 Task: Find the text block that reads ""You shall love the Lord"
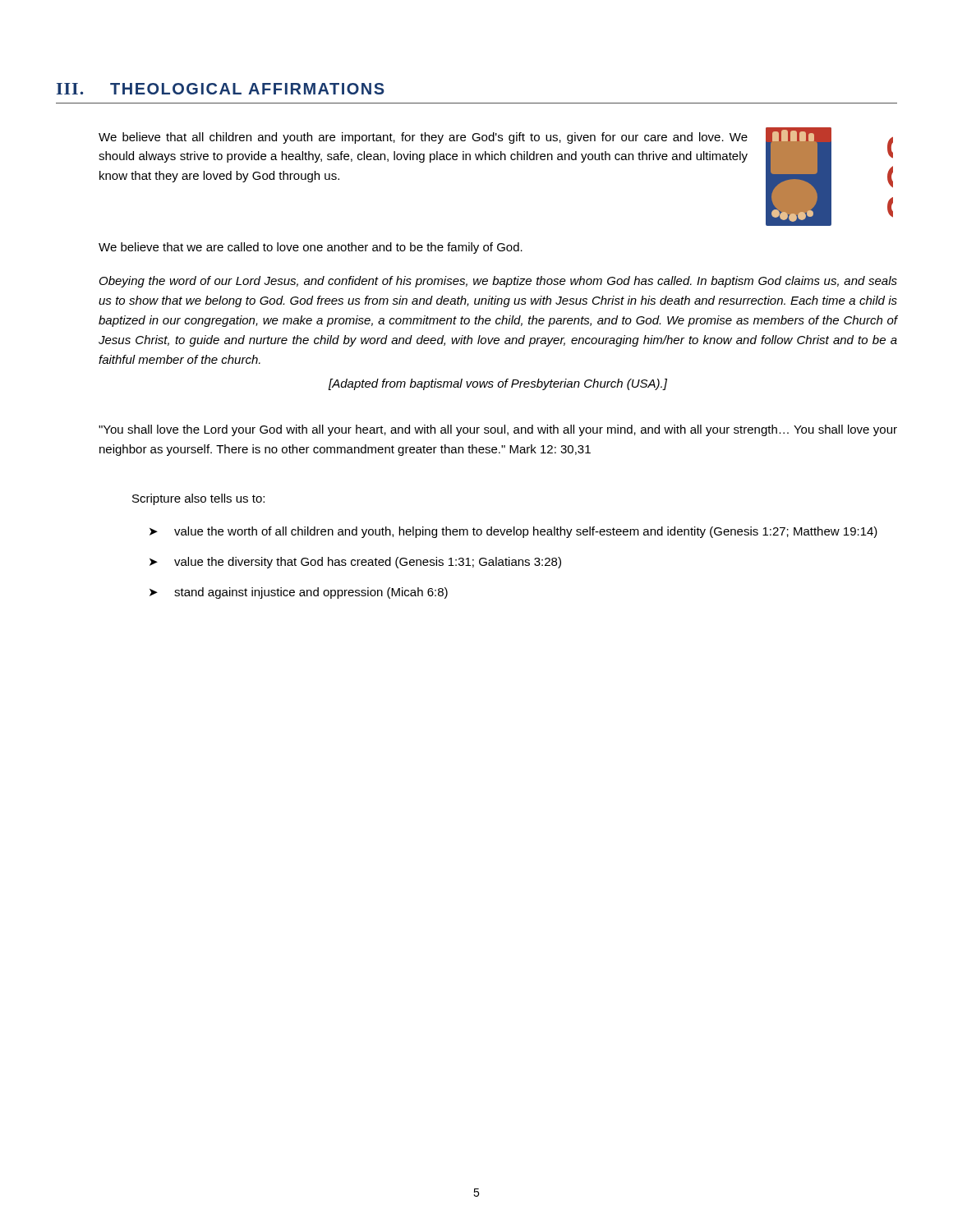coord(498,439)
